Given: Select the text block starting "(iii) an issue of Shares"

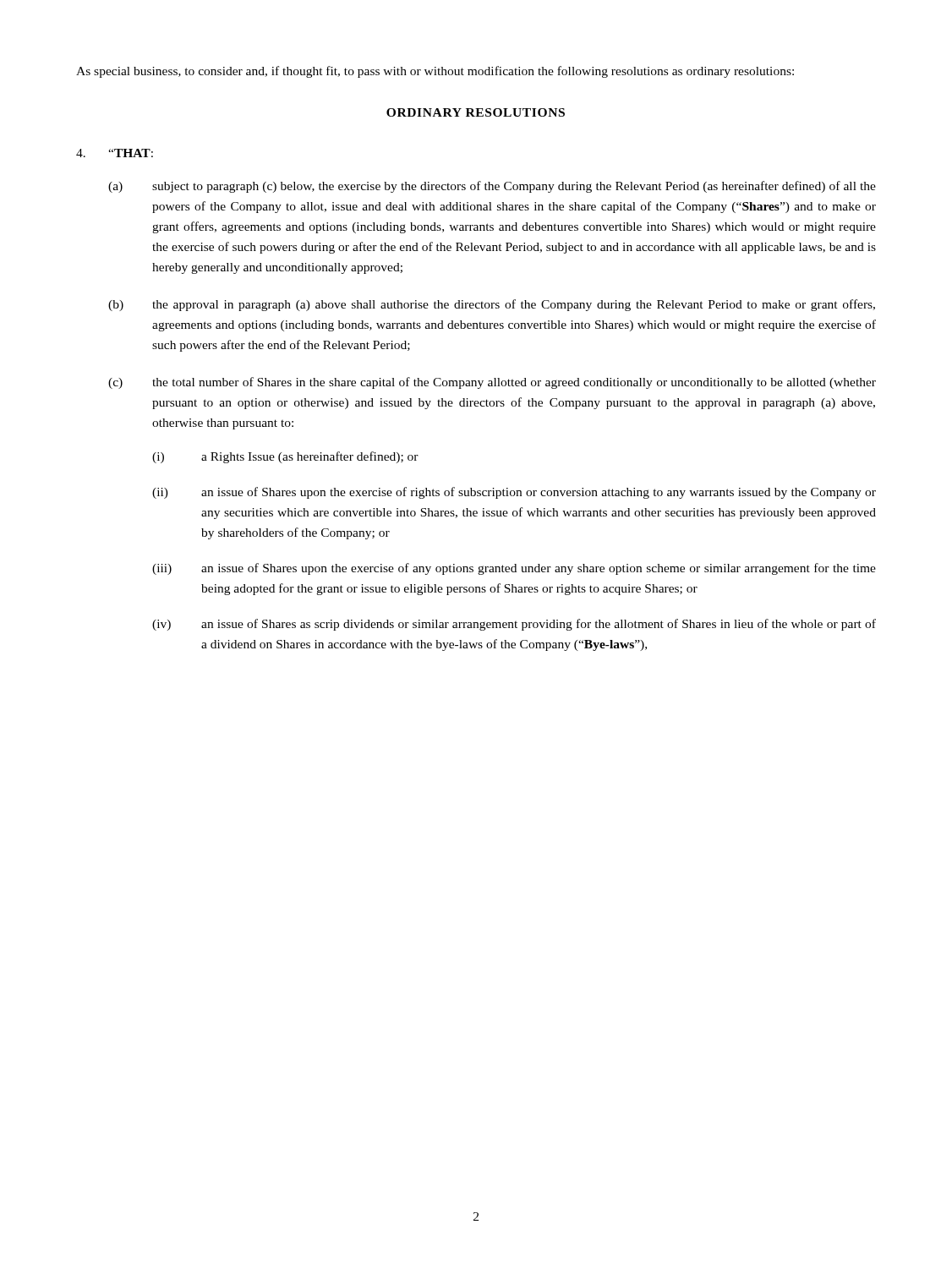Looking at the screenshot, I should pos(514,578).
